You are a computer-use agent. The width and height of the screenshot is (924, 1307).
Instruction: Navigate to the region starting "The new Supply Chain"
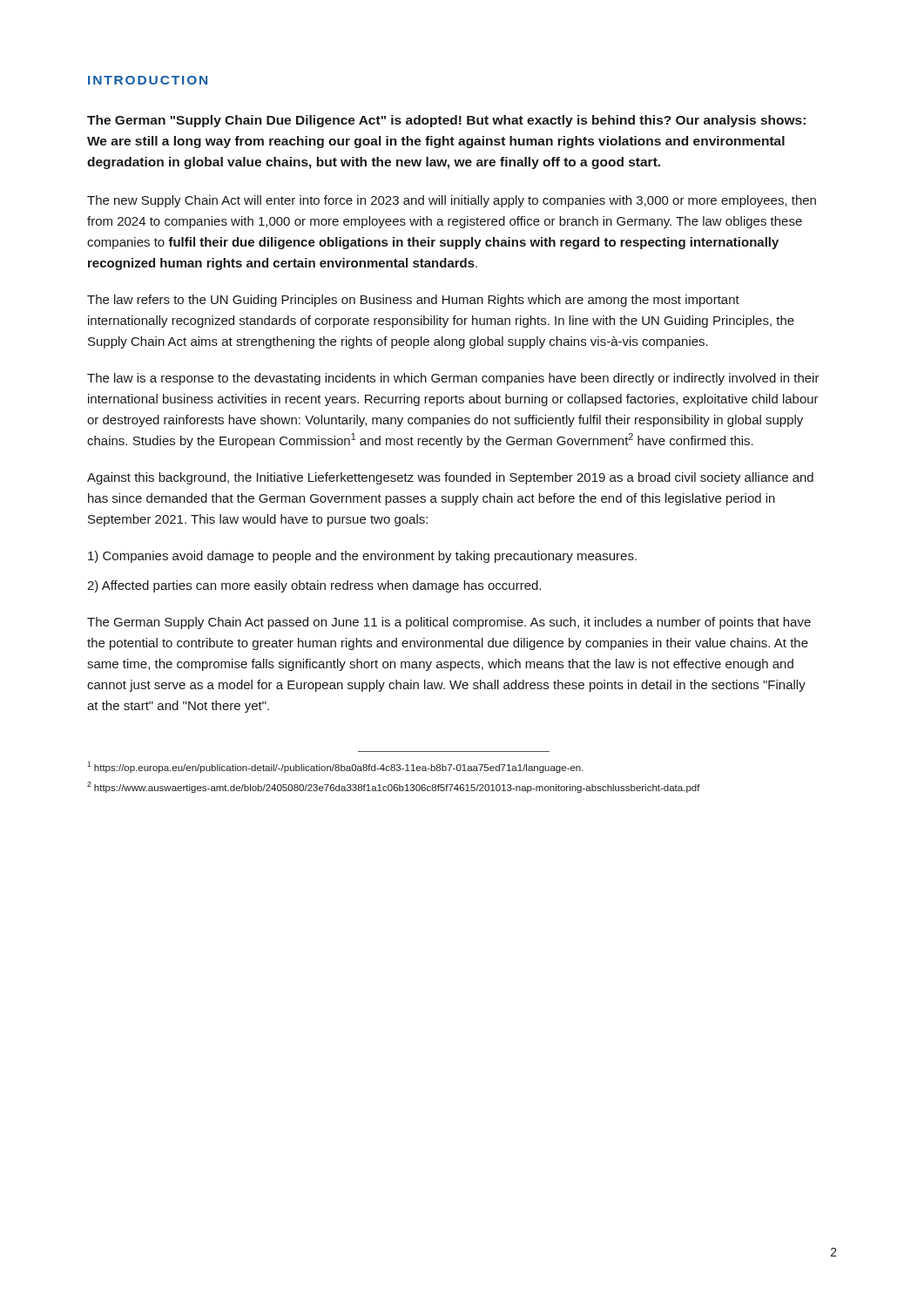452,231
